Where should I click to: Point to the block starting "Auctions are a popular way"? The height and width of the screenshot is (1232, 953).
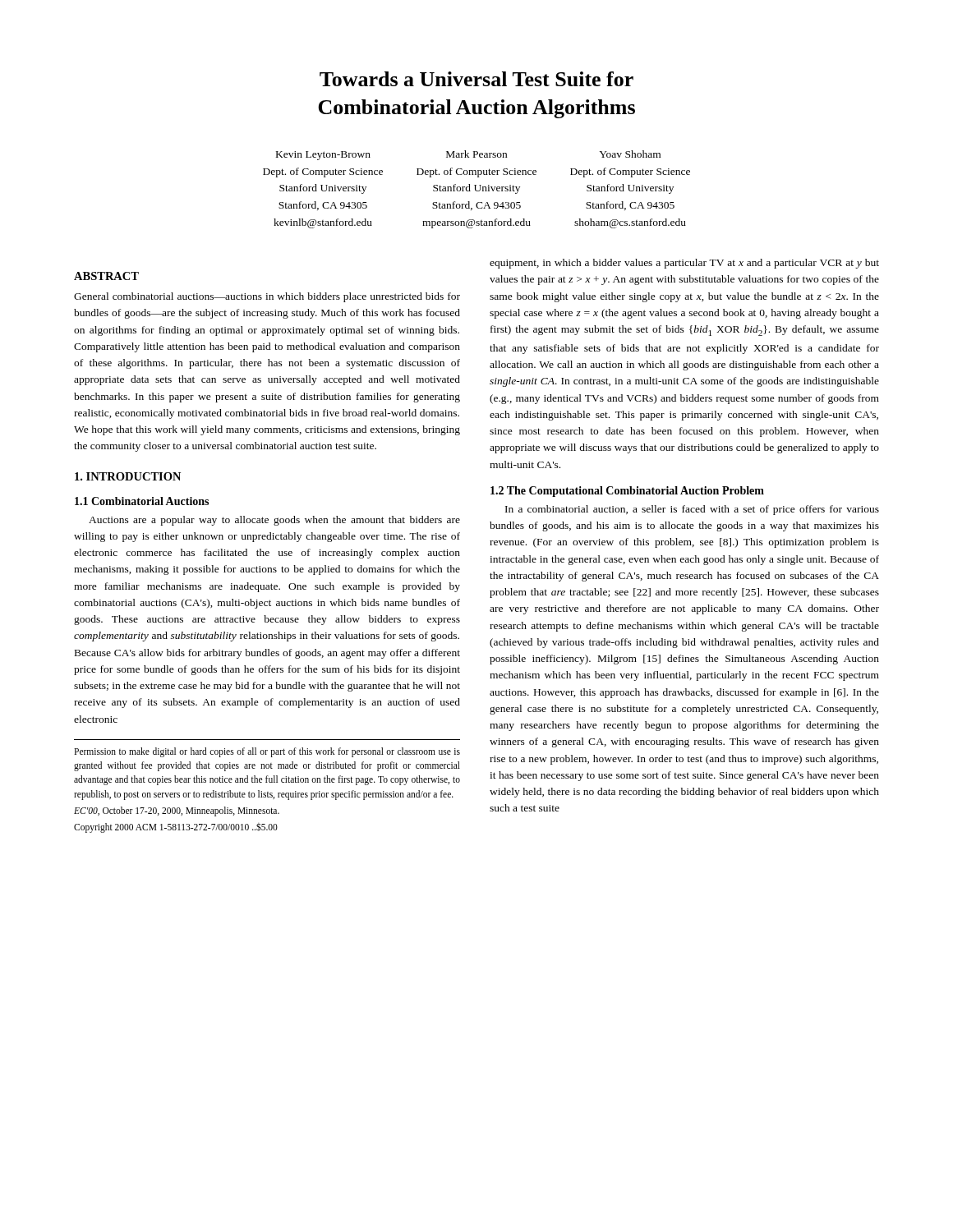(x=267, y=620)
